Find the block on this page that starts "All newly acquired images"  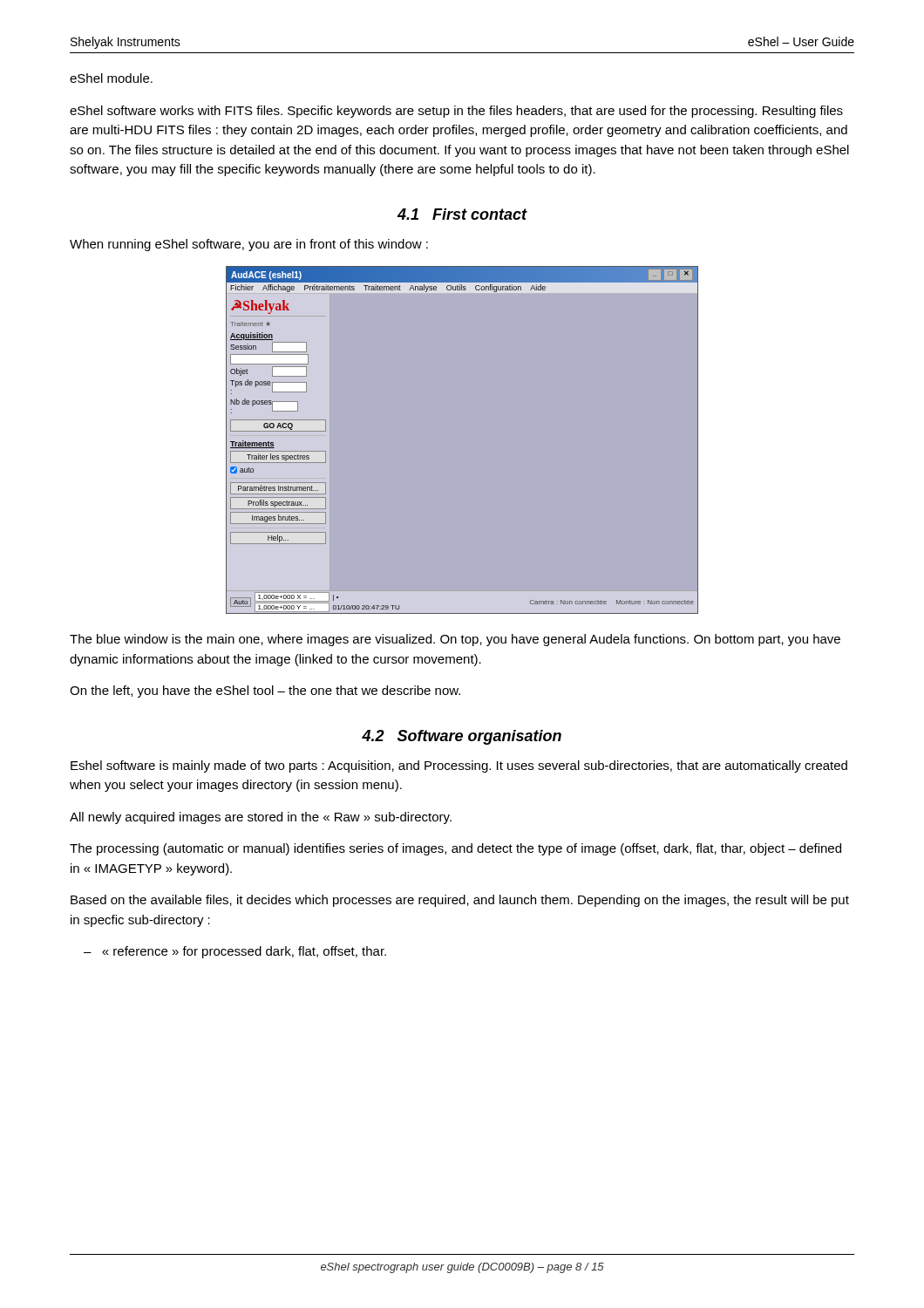261,816
